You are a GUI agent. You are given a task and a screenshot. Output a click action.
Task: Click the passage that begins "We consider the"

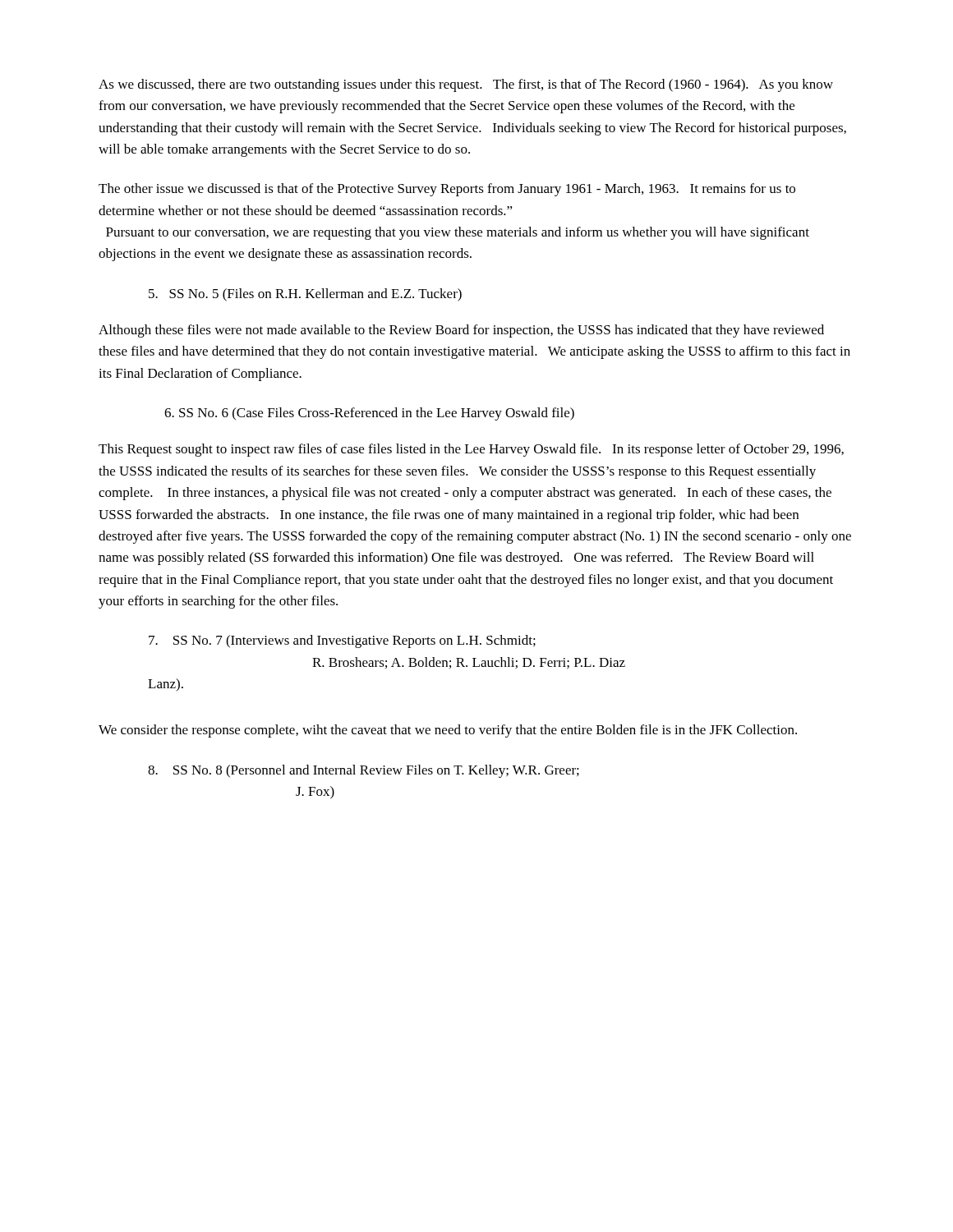pos(448,730)
